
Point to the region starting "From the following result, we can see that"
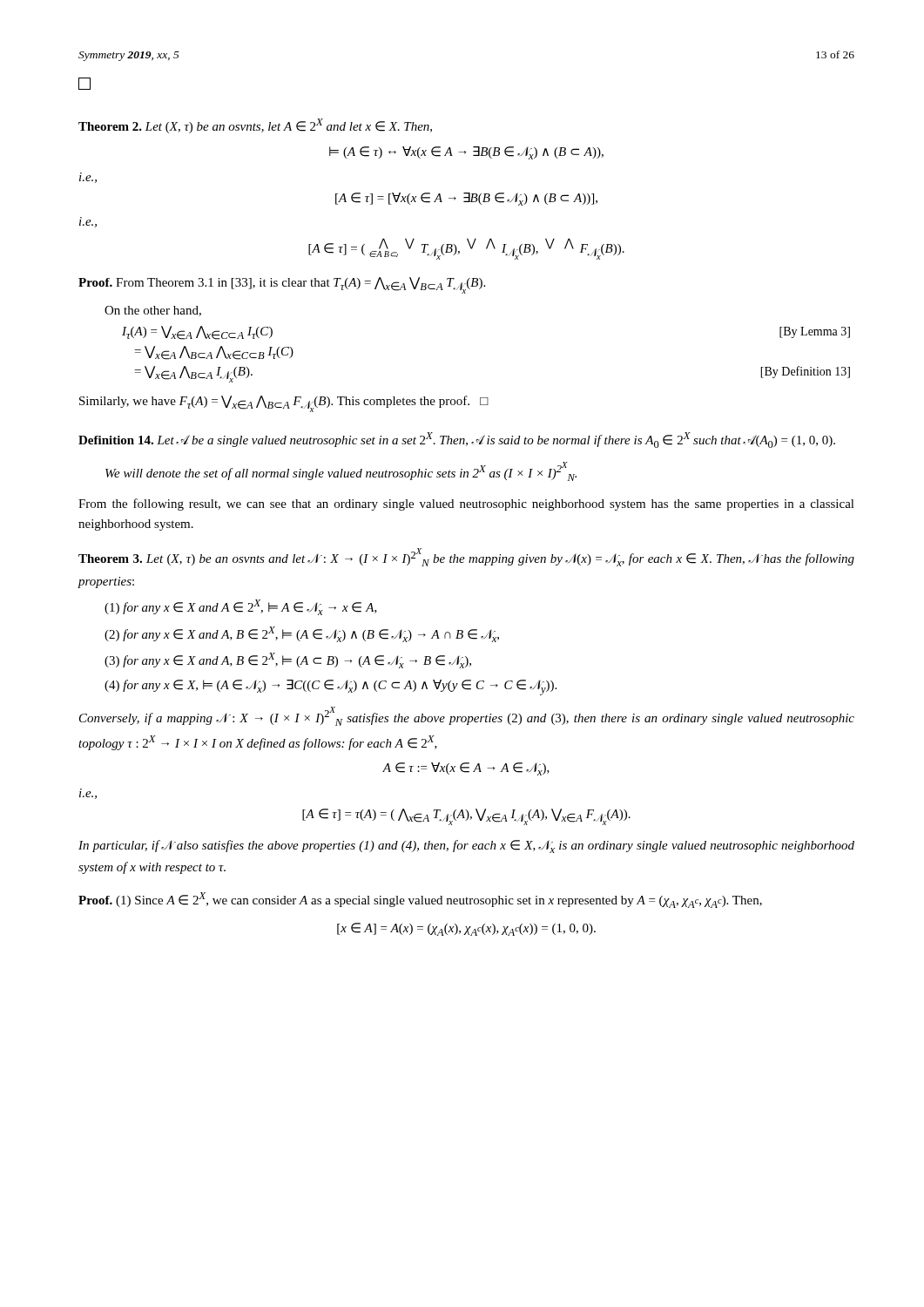click(466, 514)
